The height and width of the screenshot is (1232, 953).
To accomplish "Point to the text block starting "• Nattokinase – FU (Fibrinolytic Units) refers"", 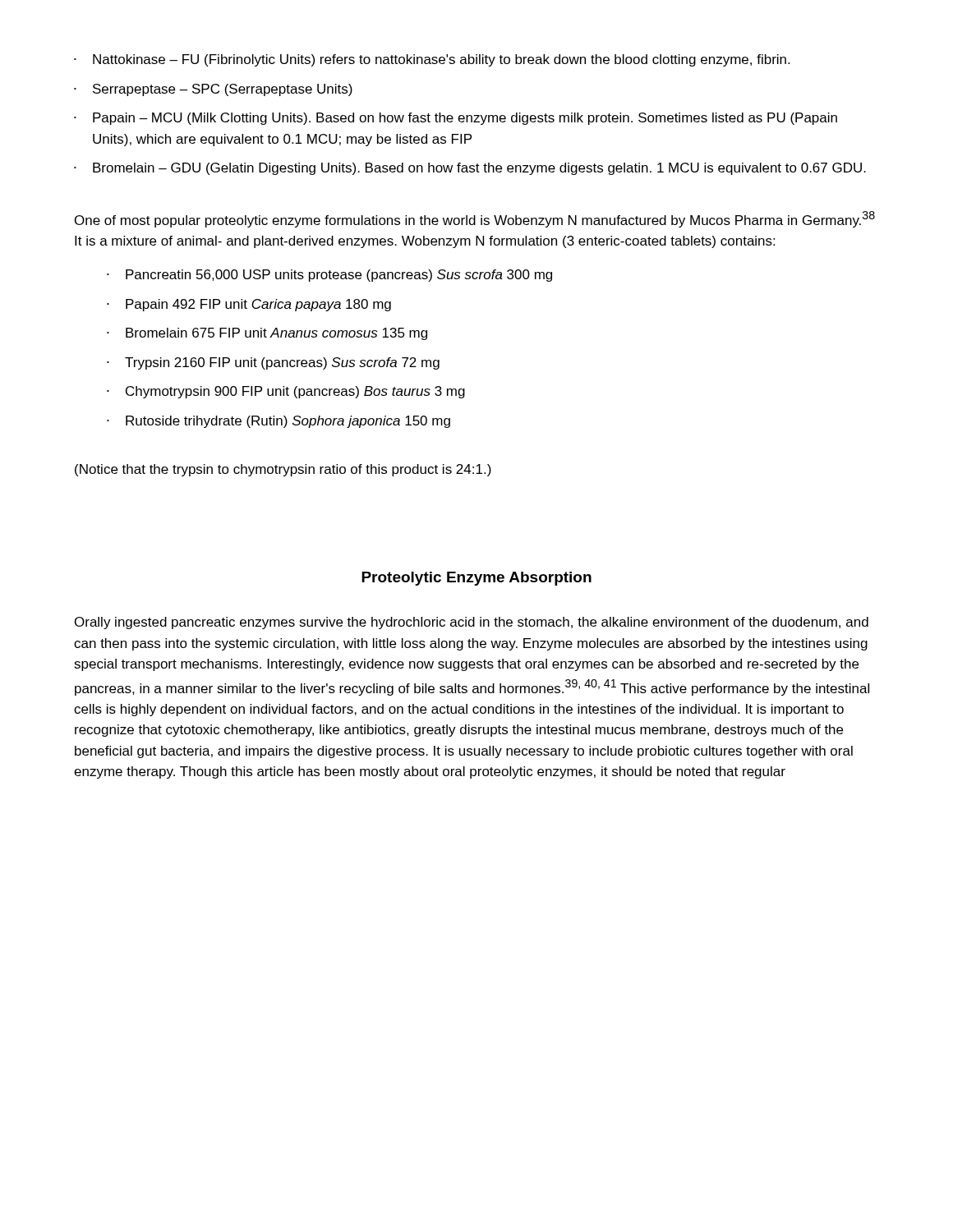I will click(x=476, y=60).
